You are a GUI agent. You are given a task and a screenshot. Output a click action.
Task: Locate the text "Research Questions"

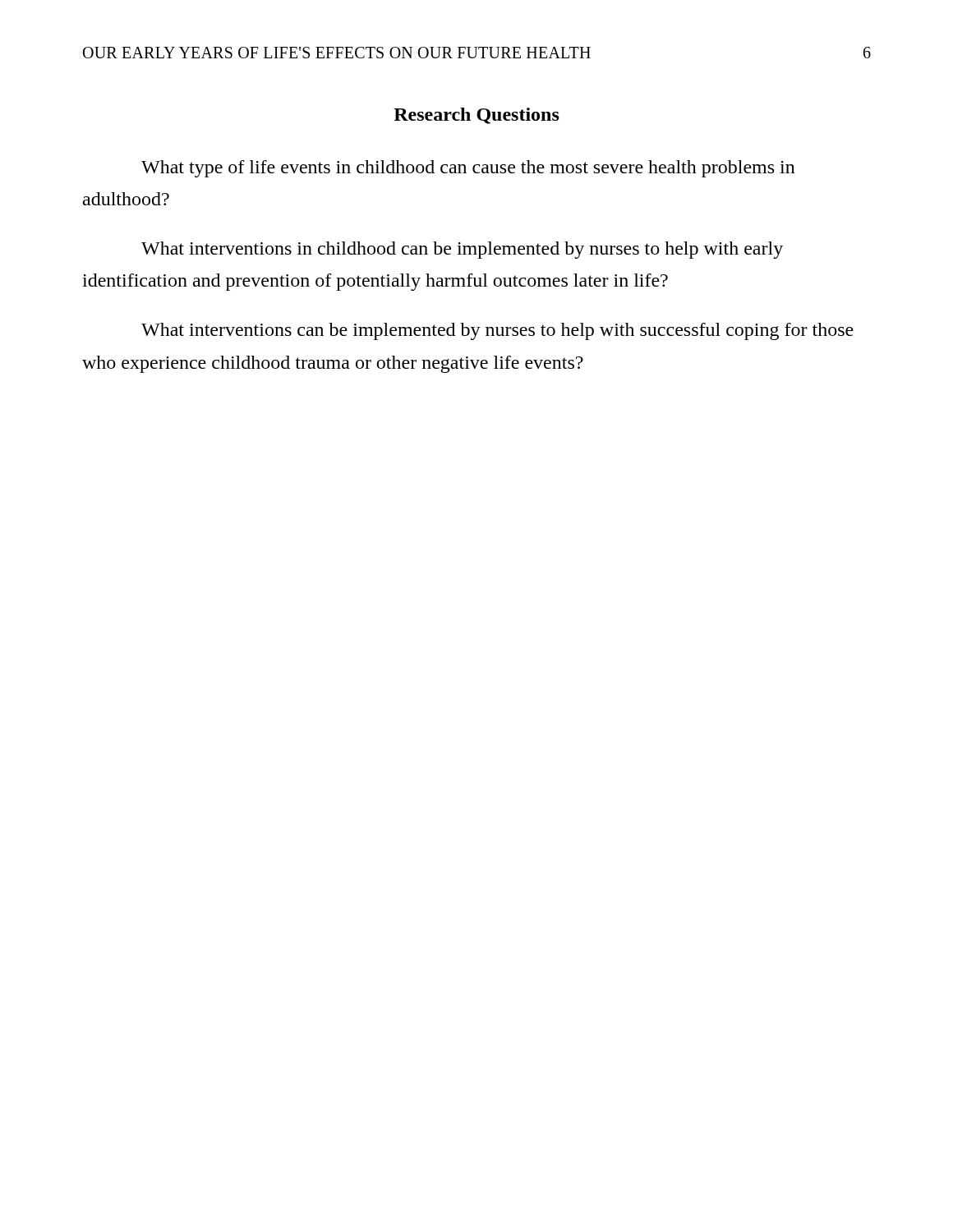476,114
